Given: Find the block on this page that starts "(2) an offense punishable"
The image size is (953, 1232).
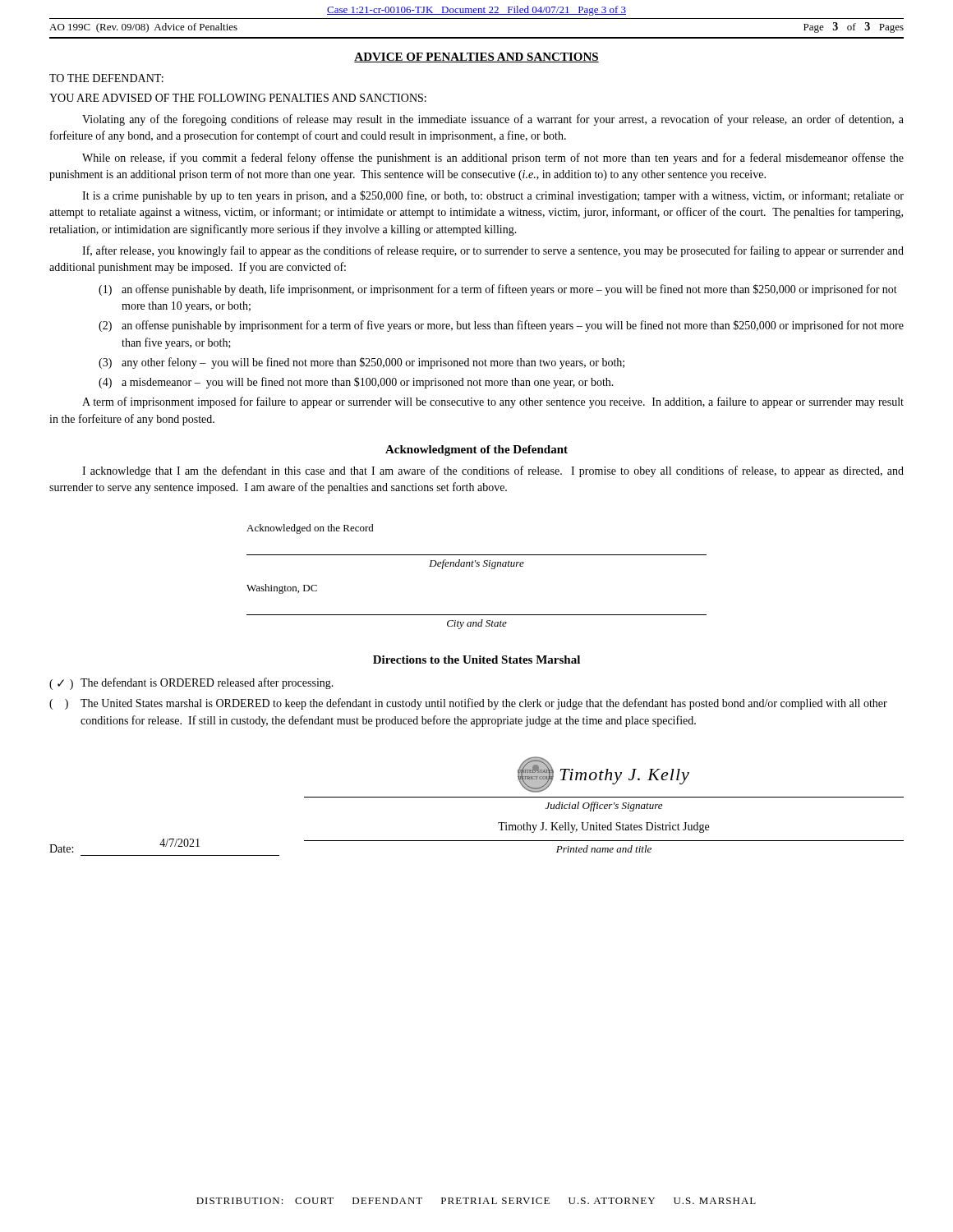Looking at the screenshot, I should point(501,335).
